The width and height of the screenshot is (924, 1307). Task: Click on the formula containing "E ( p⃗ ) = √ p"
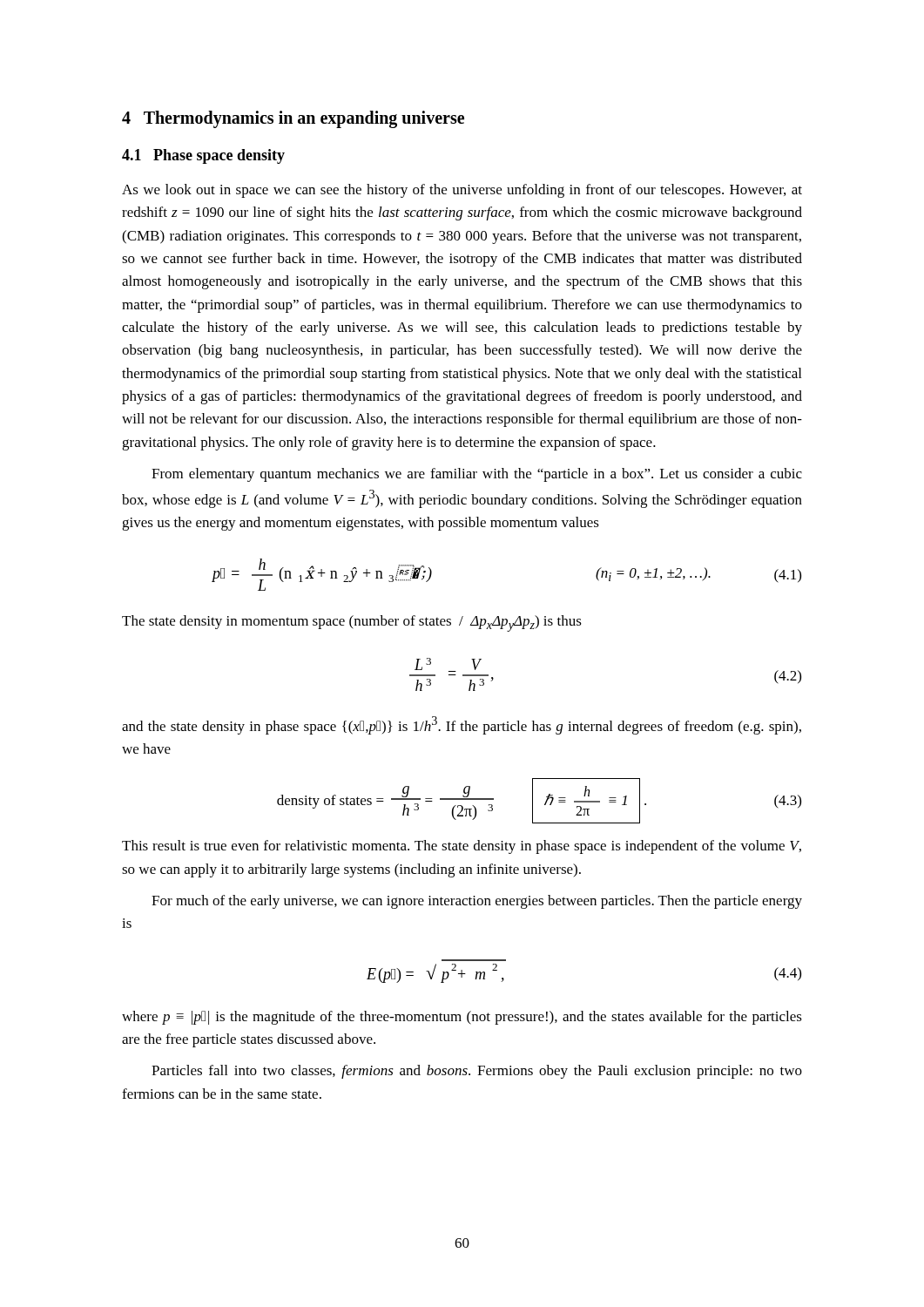point(462,973)
